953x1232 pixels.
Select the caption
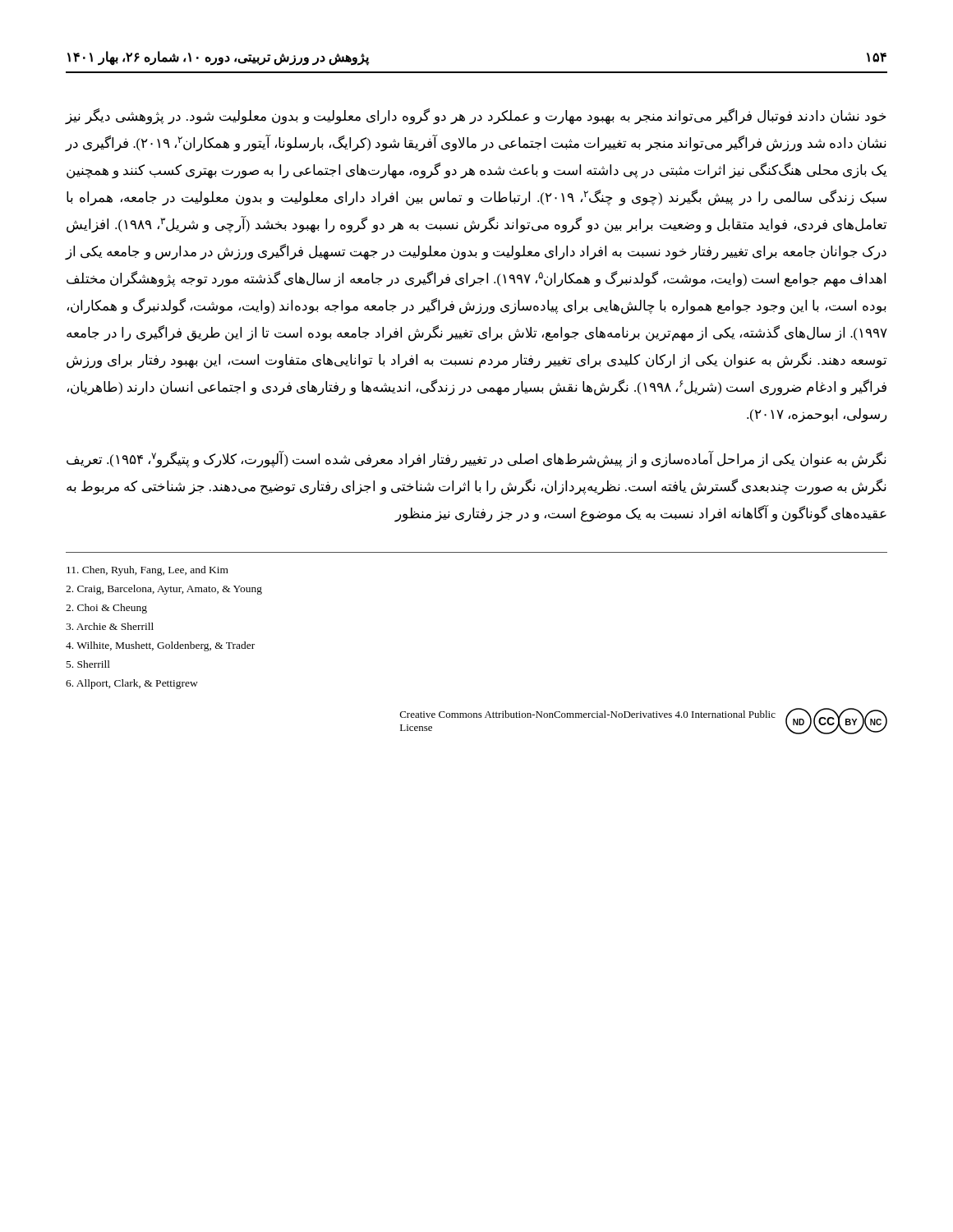click(587, 720)
